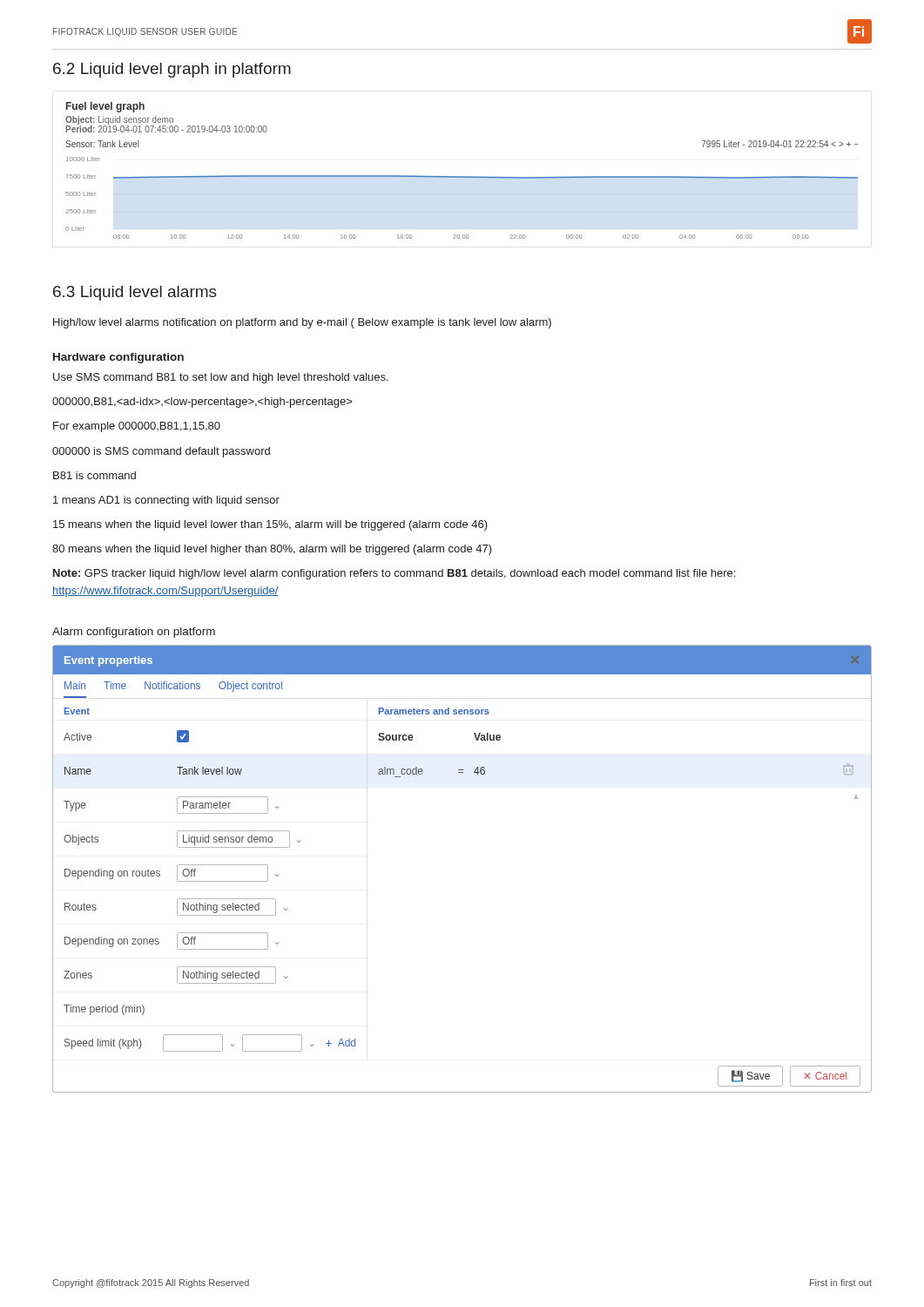This screenshot has height=1307, width=924.
Task: Locate the block of text that opens with "15 means when the"
Action: click(x=270, y=524)
